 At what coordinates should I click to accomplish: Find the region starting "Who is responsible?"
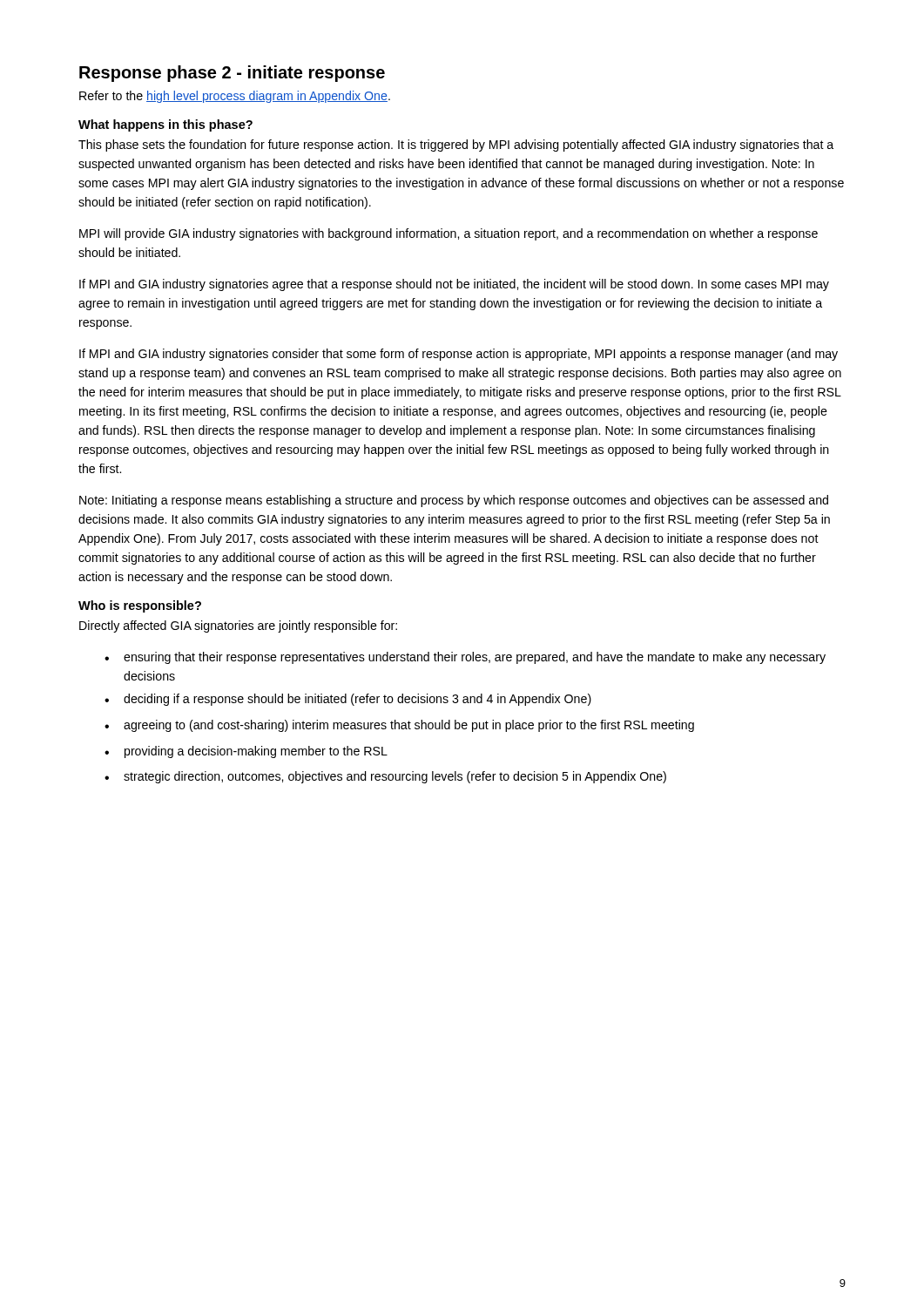click(140, 606)
